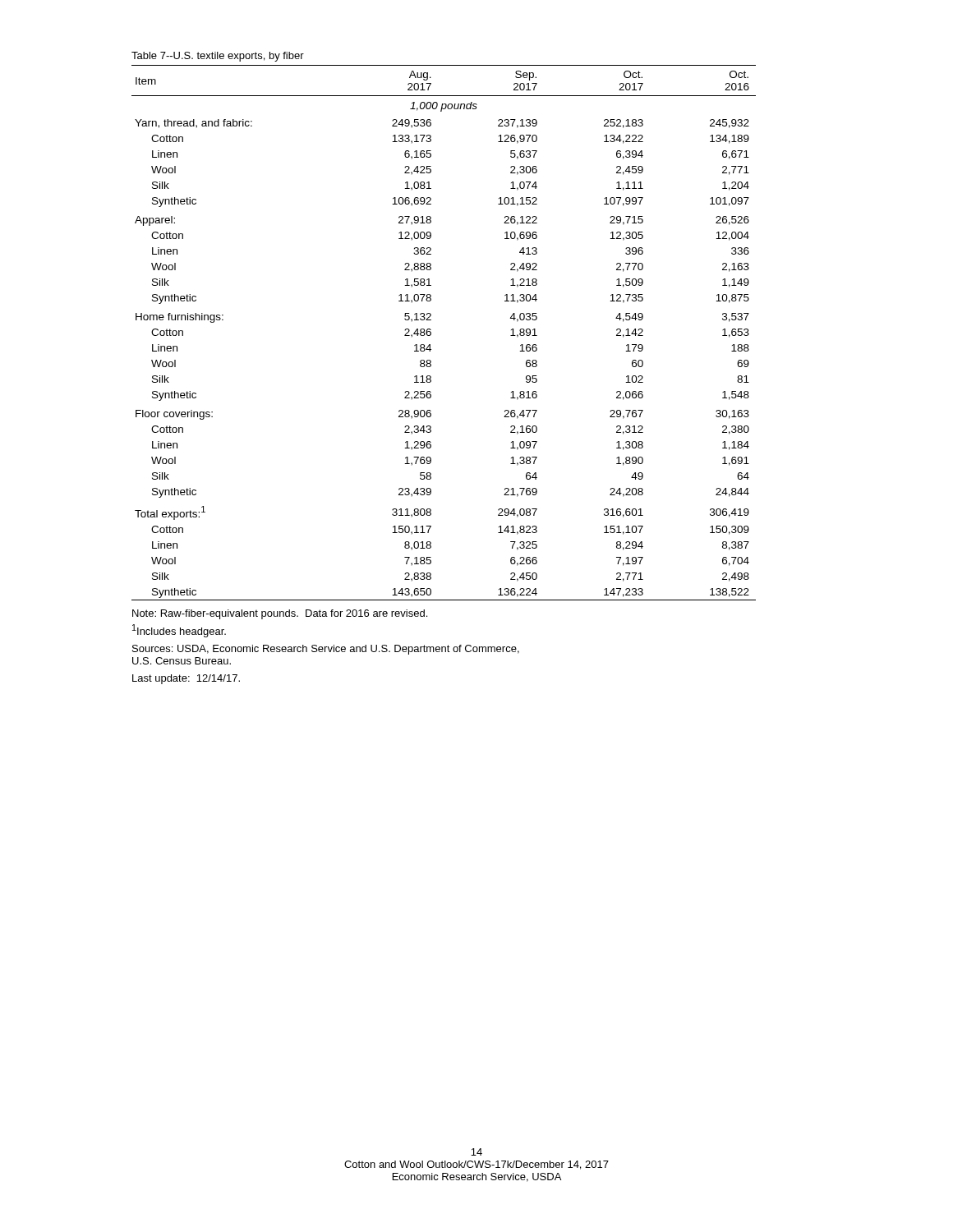Point to "Last update: 12/14/17."
953x1232 pixels.
pyautogui.click(x=186, y=678)
